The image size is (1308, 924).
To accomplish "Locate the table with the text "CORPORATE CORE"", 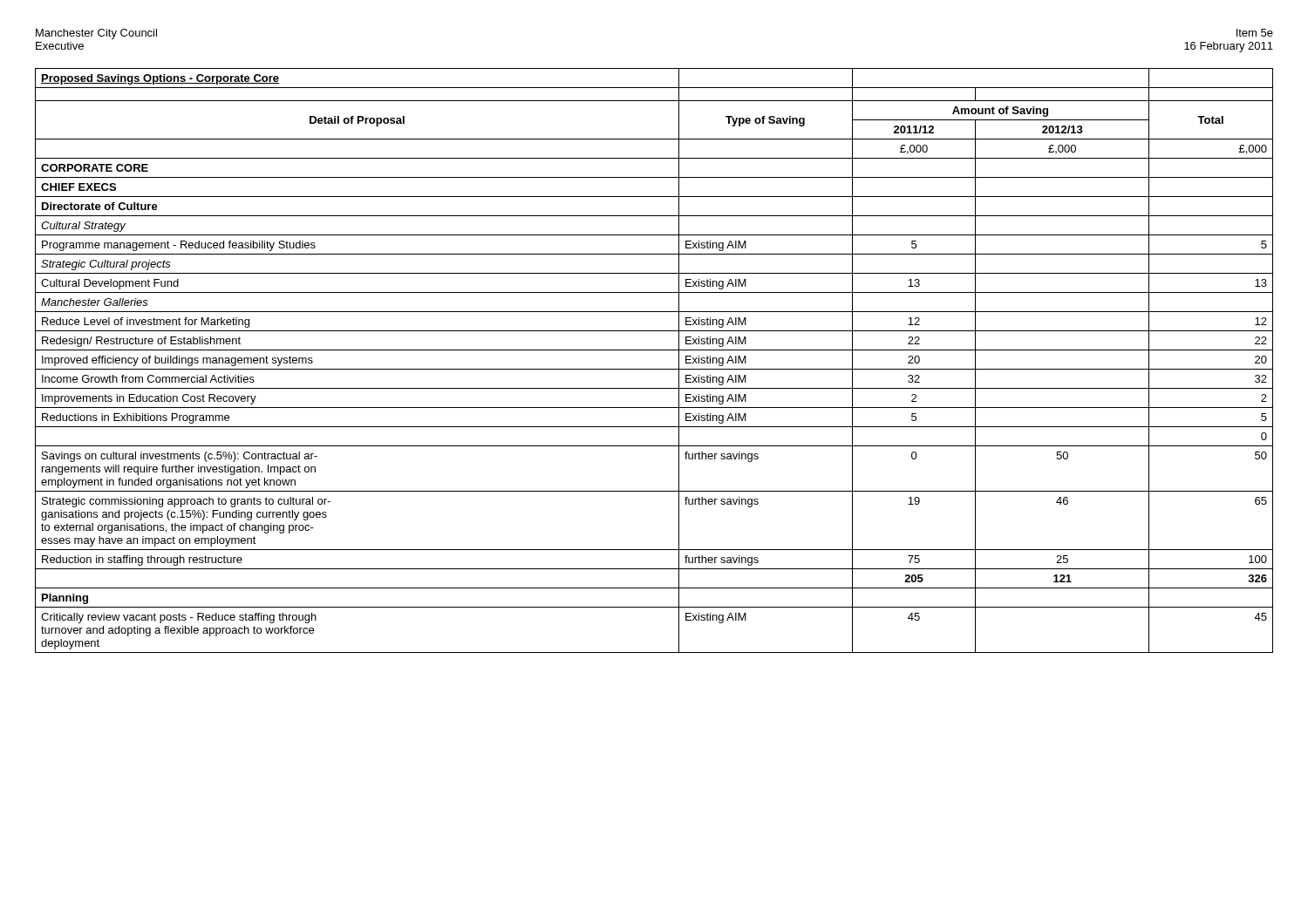I will coord(654,360).
